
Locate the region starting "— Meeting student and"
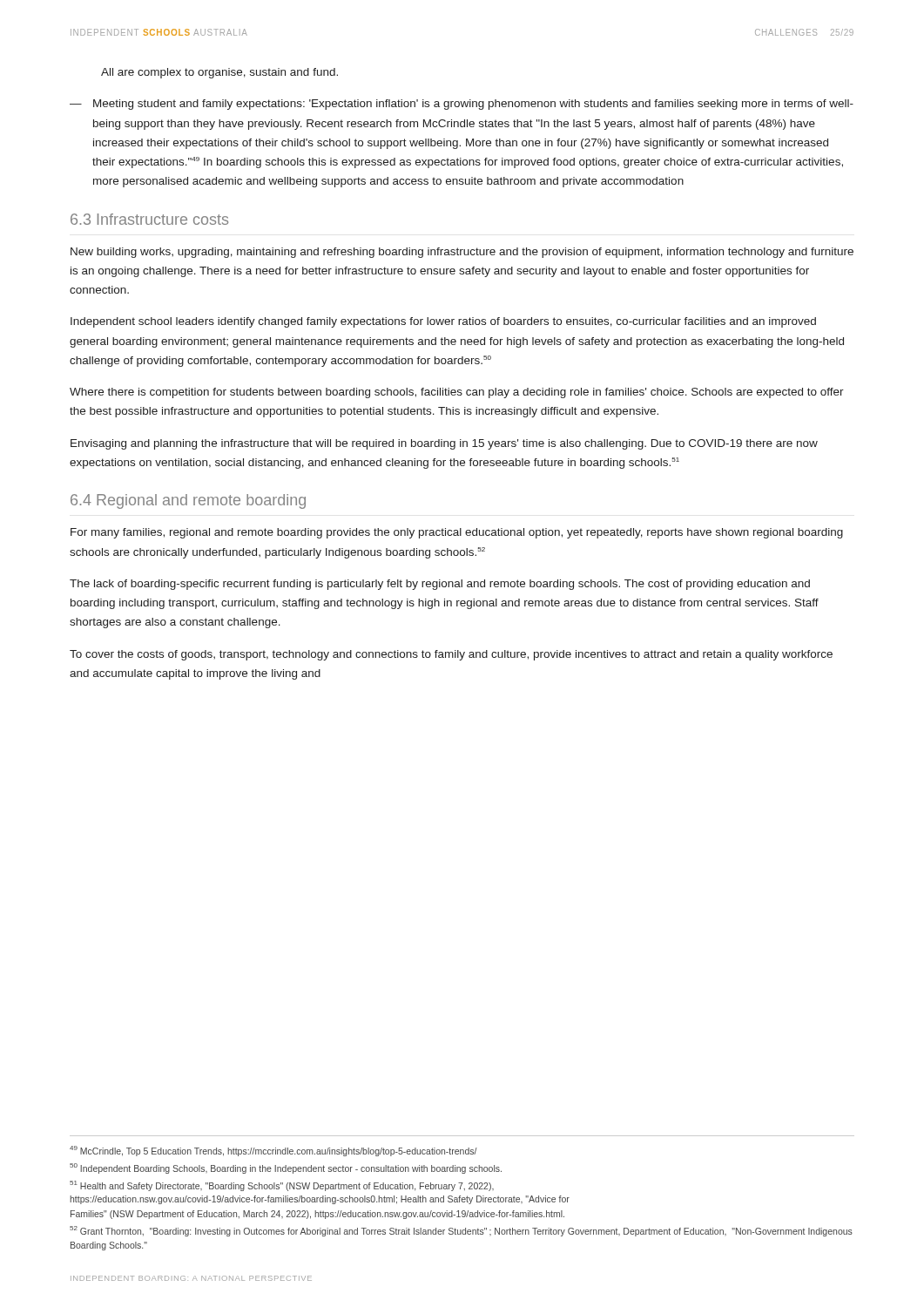tap(462, 143)
